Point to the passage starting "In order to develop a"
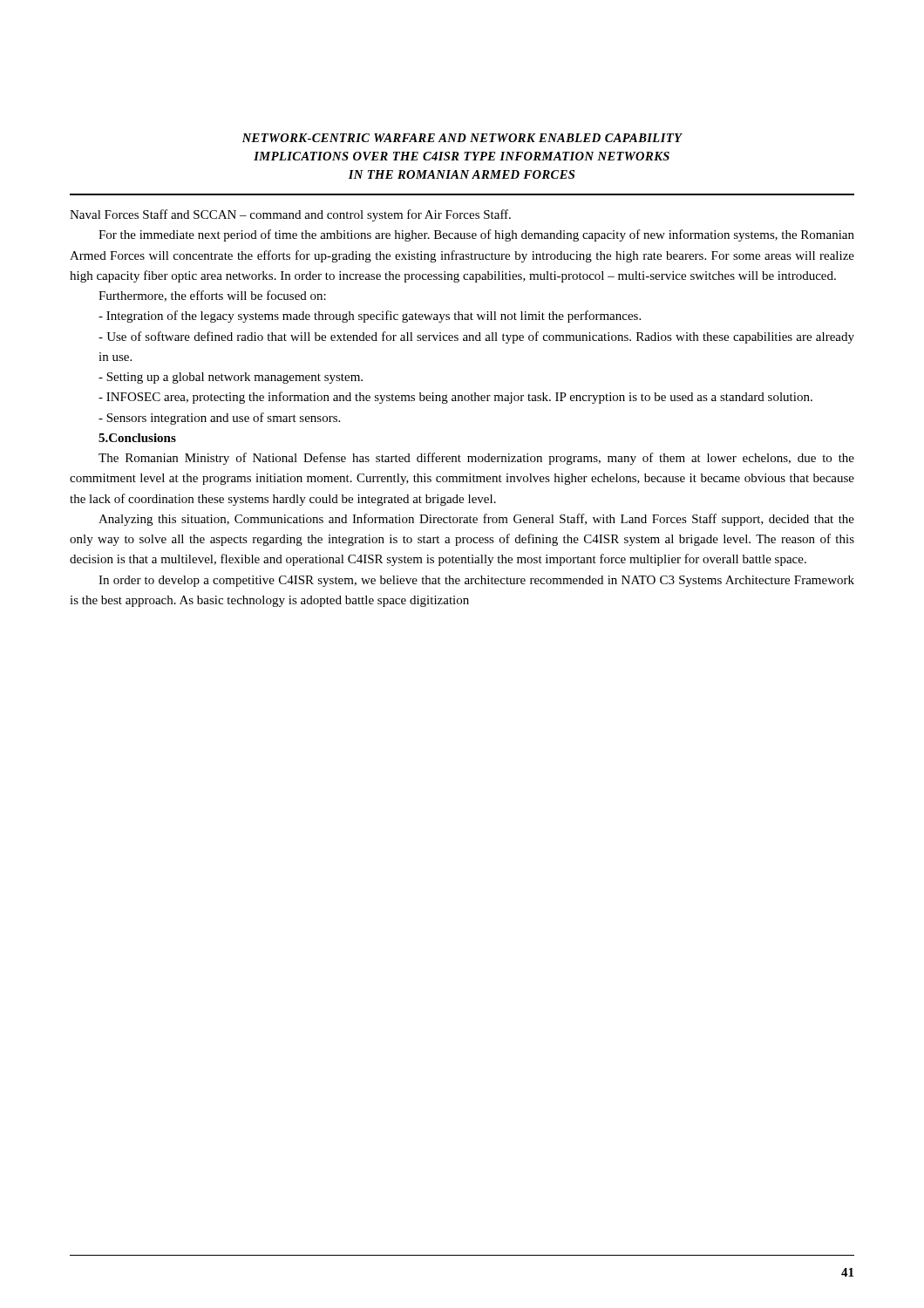The height and width of the screenshot is (1308, 924). click(x=462, y=590)
